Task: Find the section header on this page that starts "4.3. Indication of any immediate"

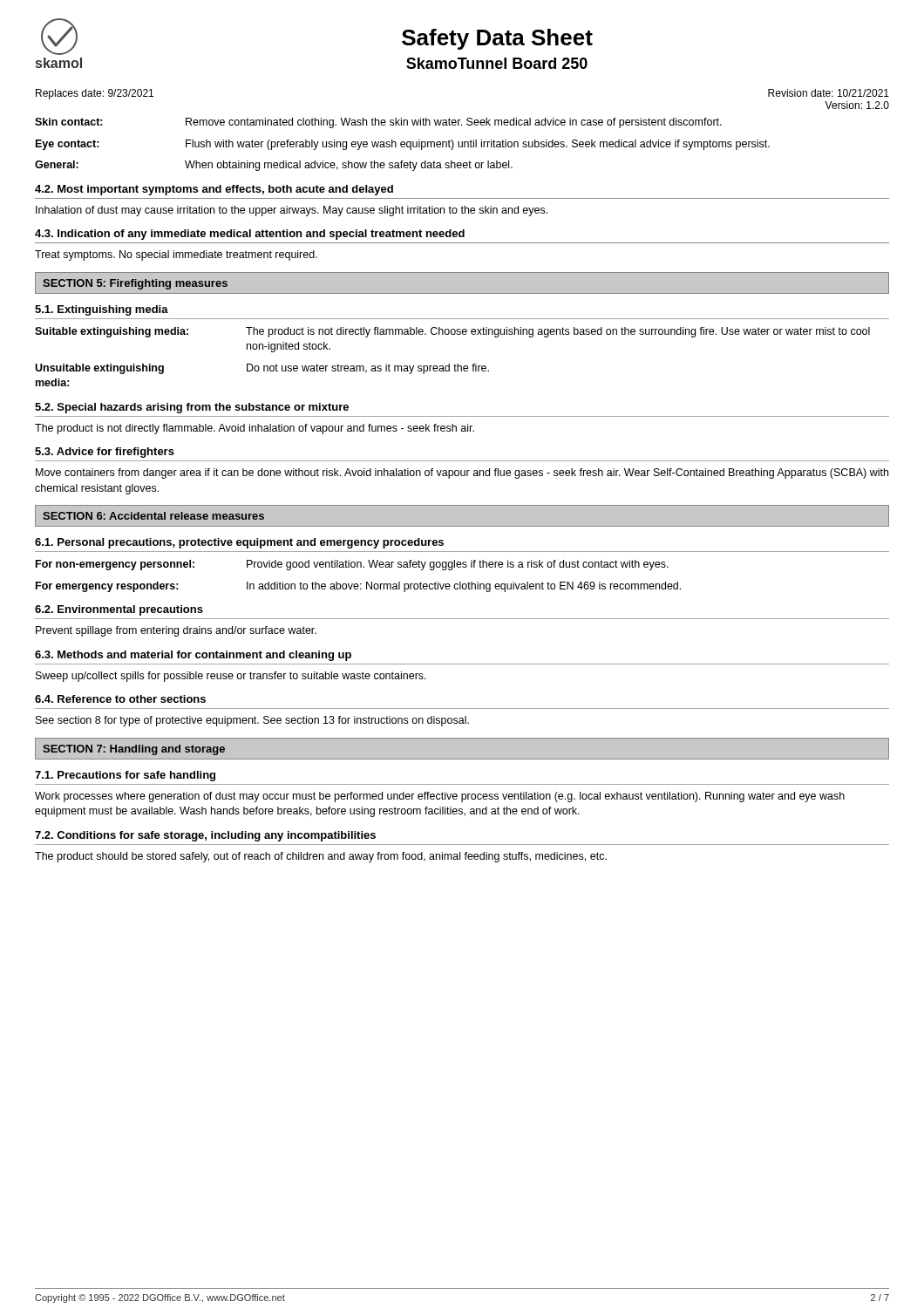Action: click(x=250, y=233)
